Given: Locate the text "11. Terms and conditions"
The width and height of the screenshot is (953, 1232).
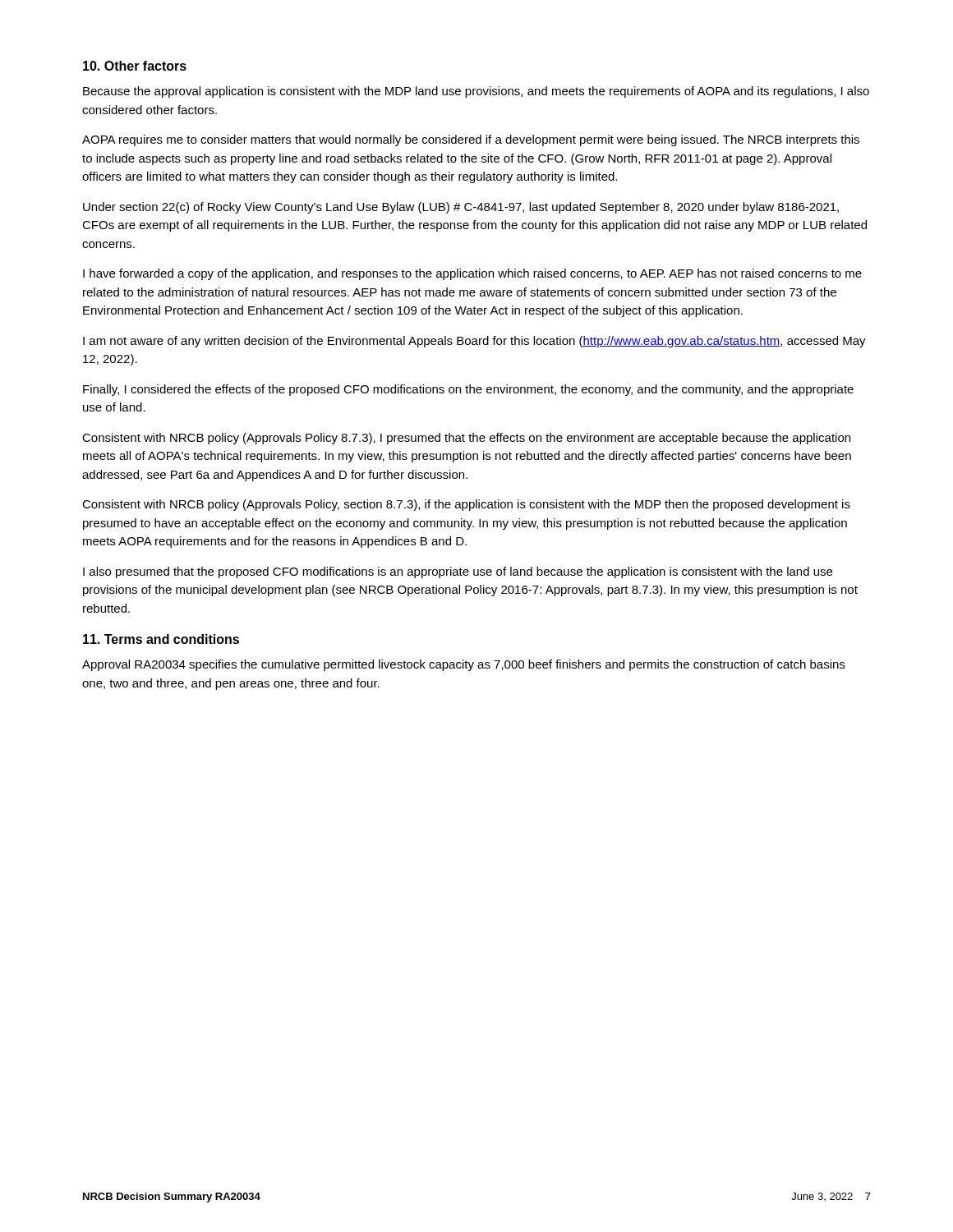Looking at the screenshot, I should pos(161,639).
